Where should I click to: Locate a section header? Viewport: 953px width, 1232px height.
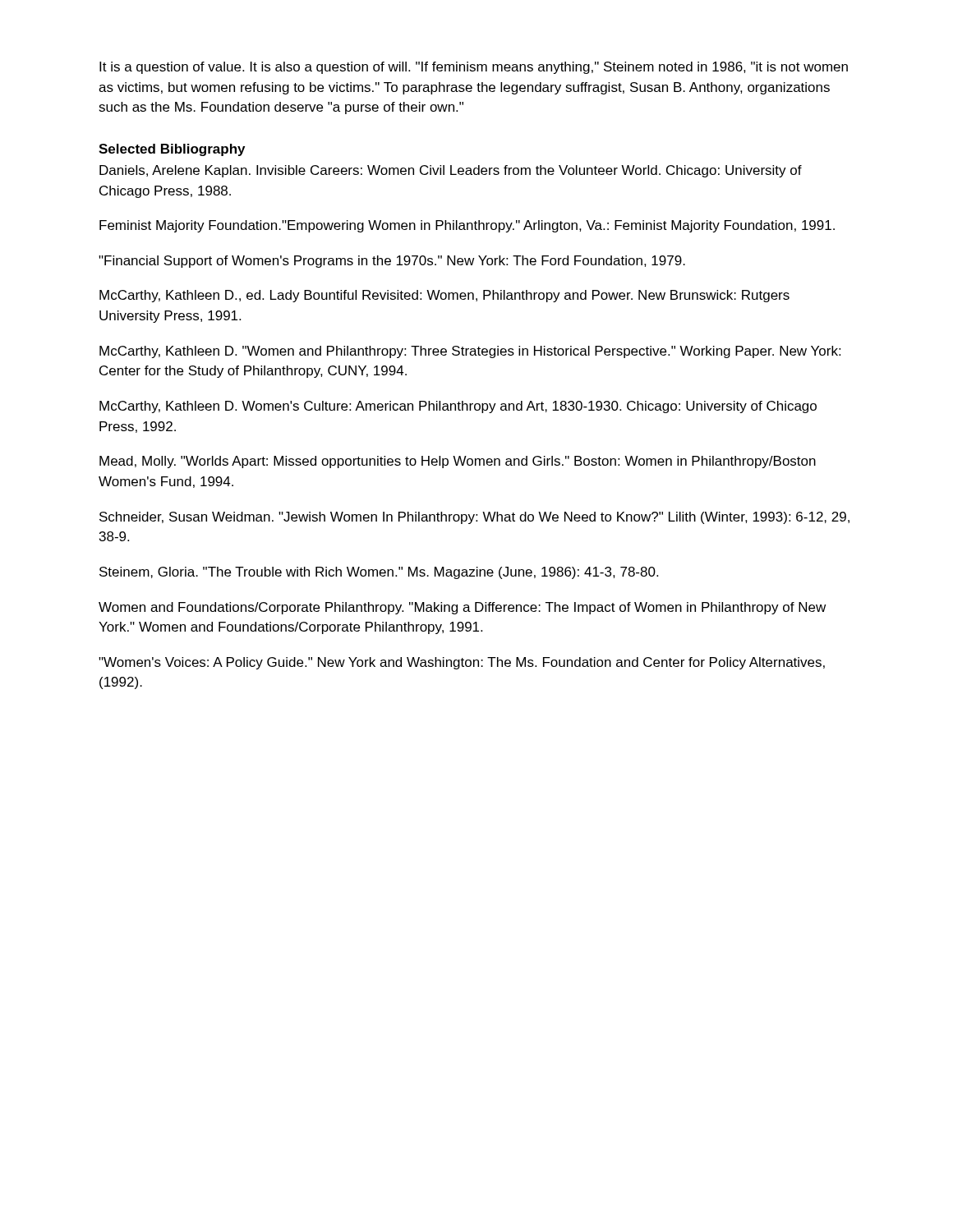[172, 149]
